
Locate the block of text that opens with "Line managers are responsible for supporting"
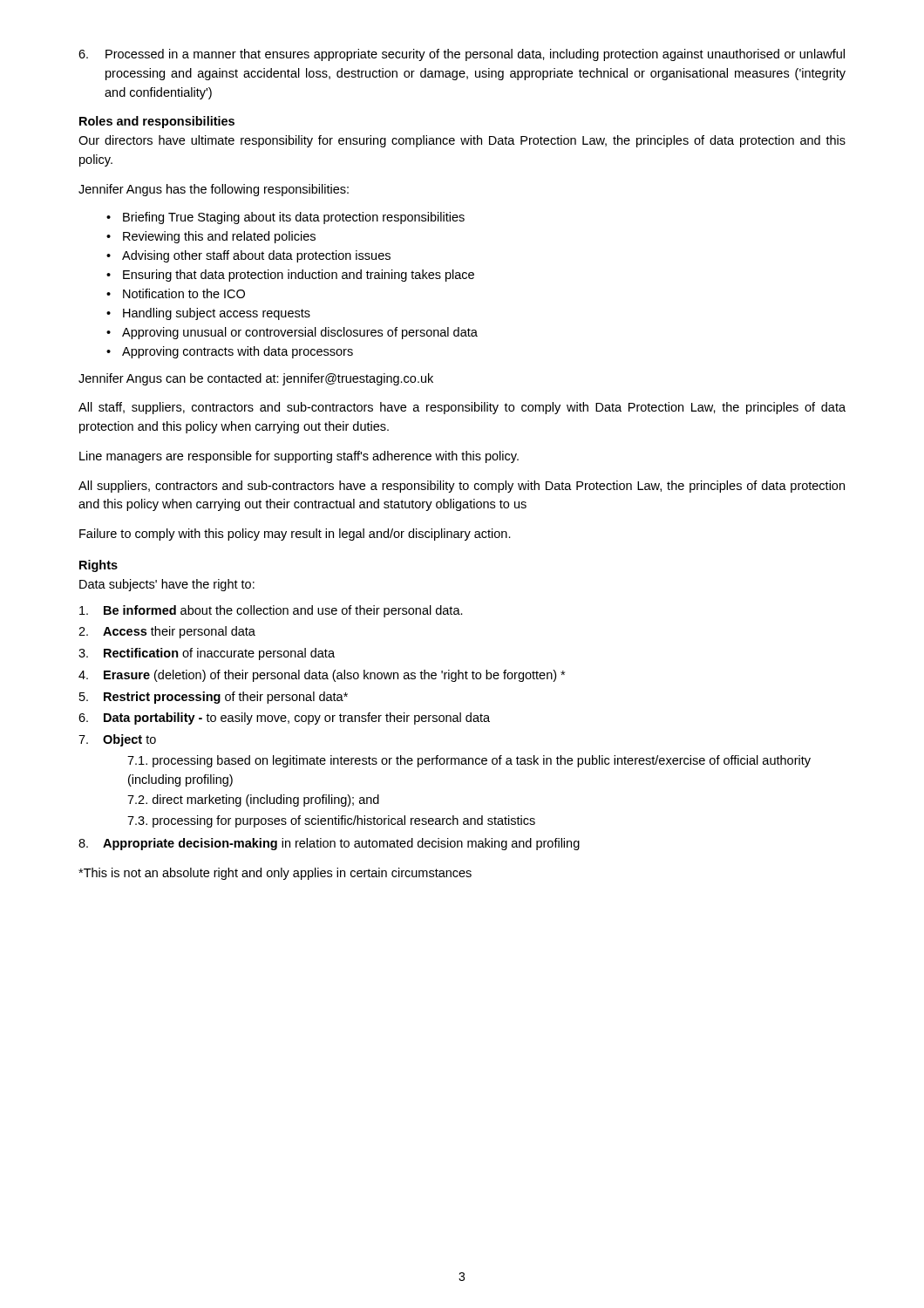(299, 456)
